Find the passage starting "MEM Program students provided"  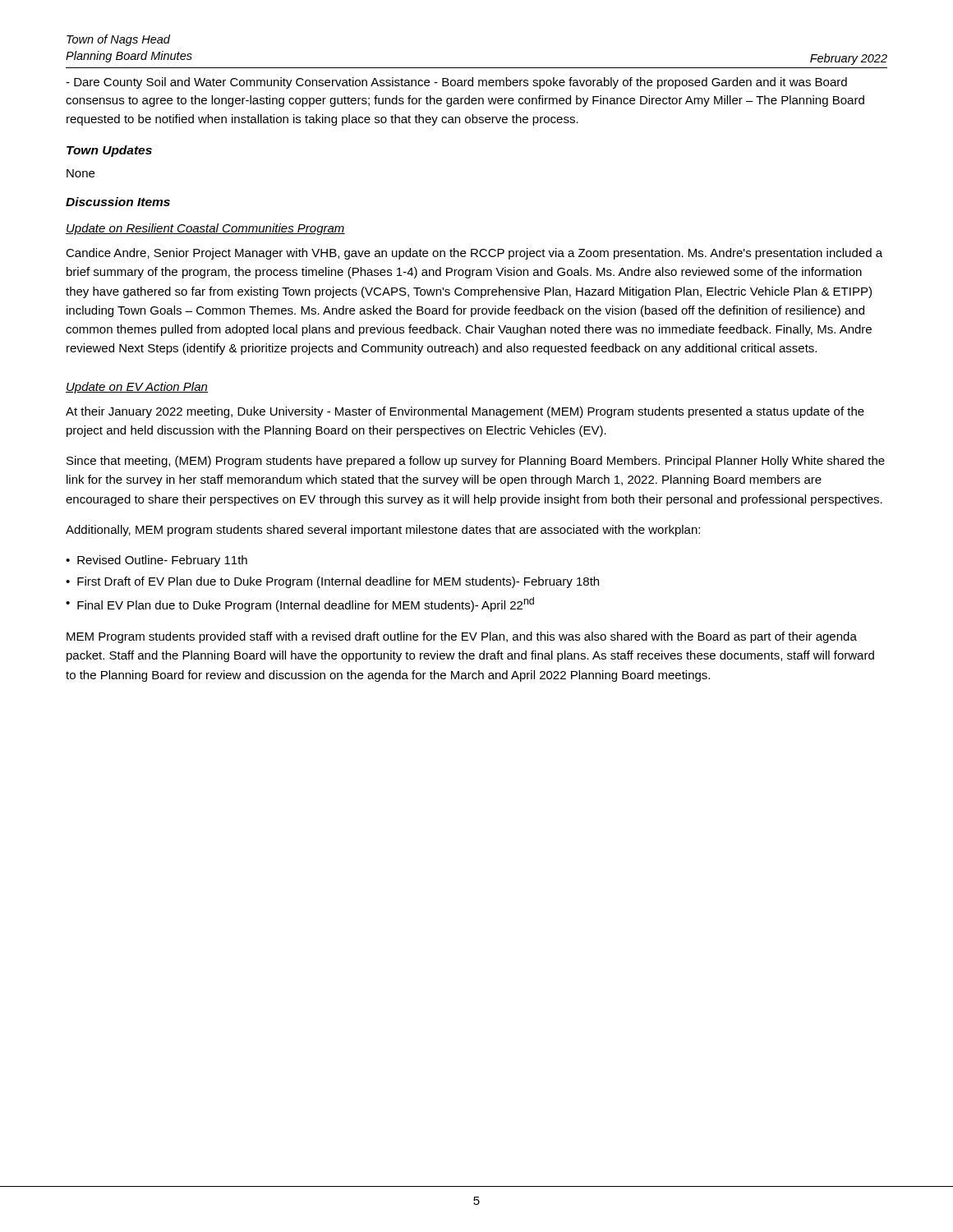[470, 655]
